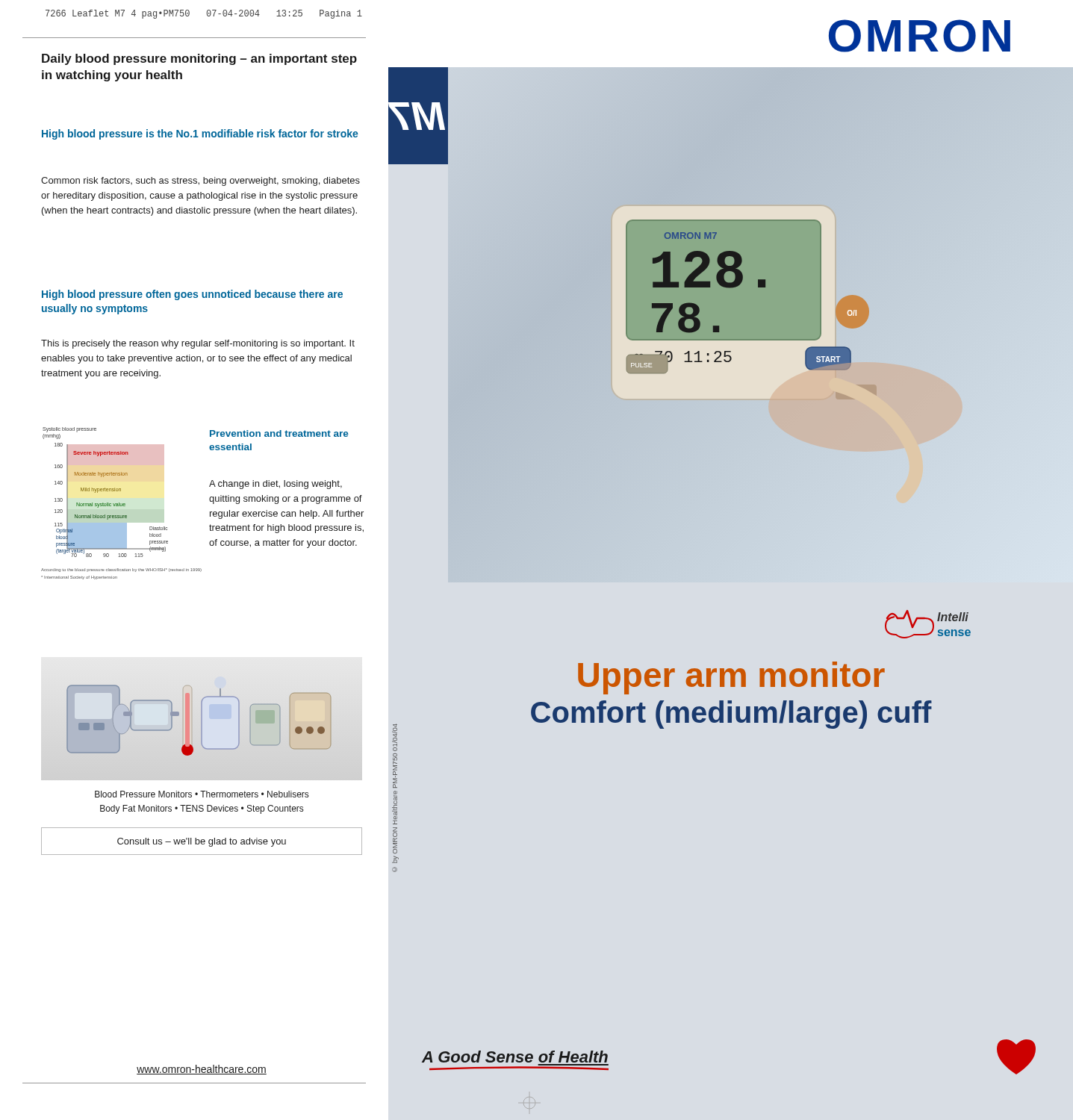Where is the passage that starts "Consult us – we'll be glad to advise"?
The width and height of the screenshot is (1073, 1120).
pyautogui.click(x=202, y=841)
